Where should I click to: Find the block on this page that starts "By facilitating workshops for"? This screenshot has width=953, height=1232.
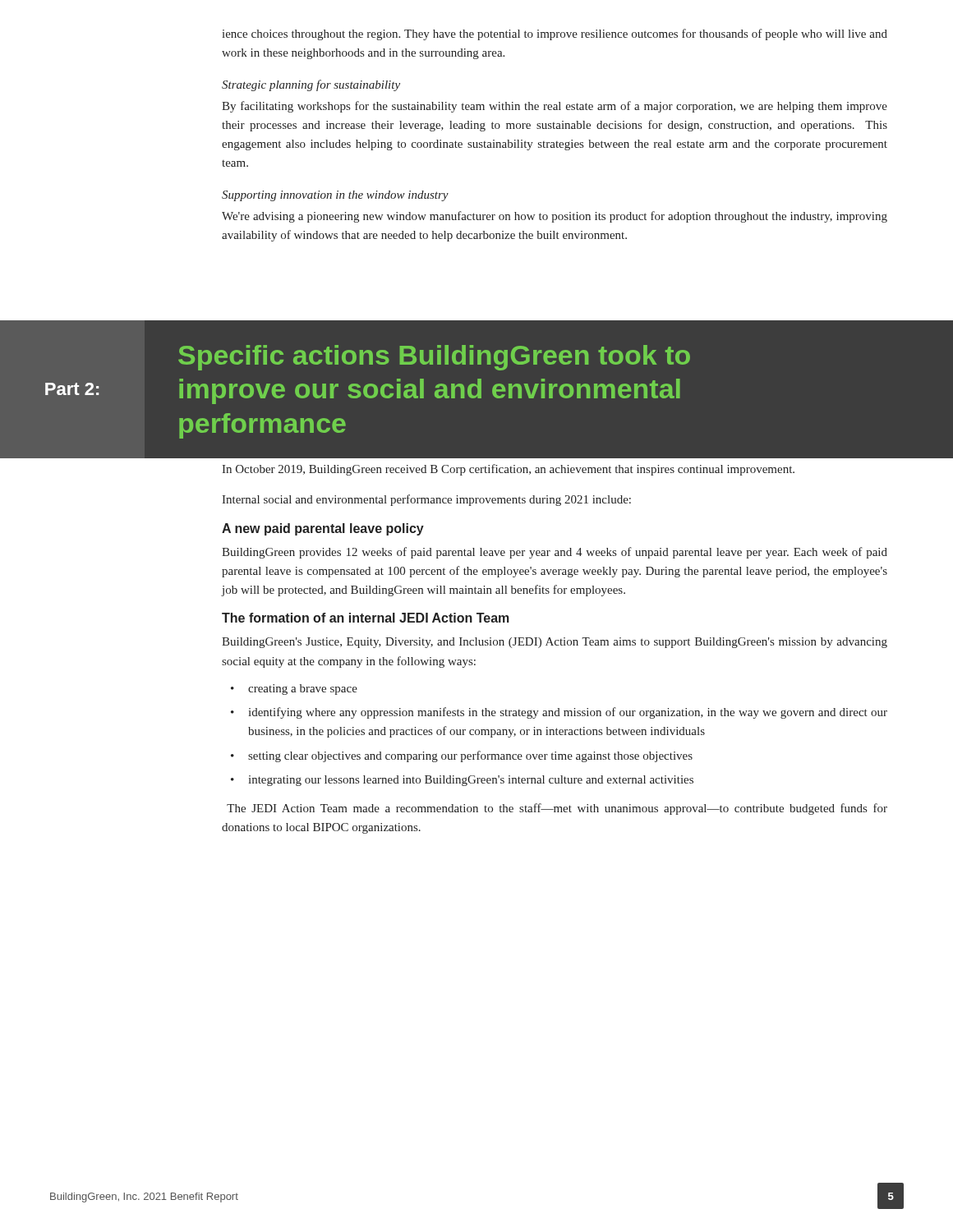pyautogui.click(x=555, y=134)
